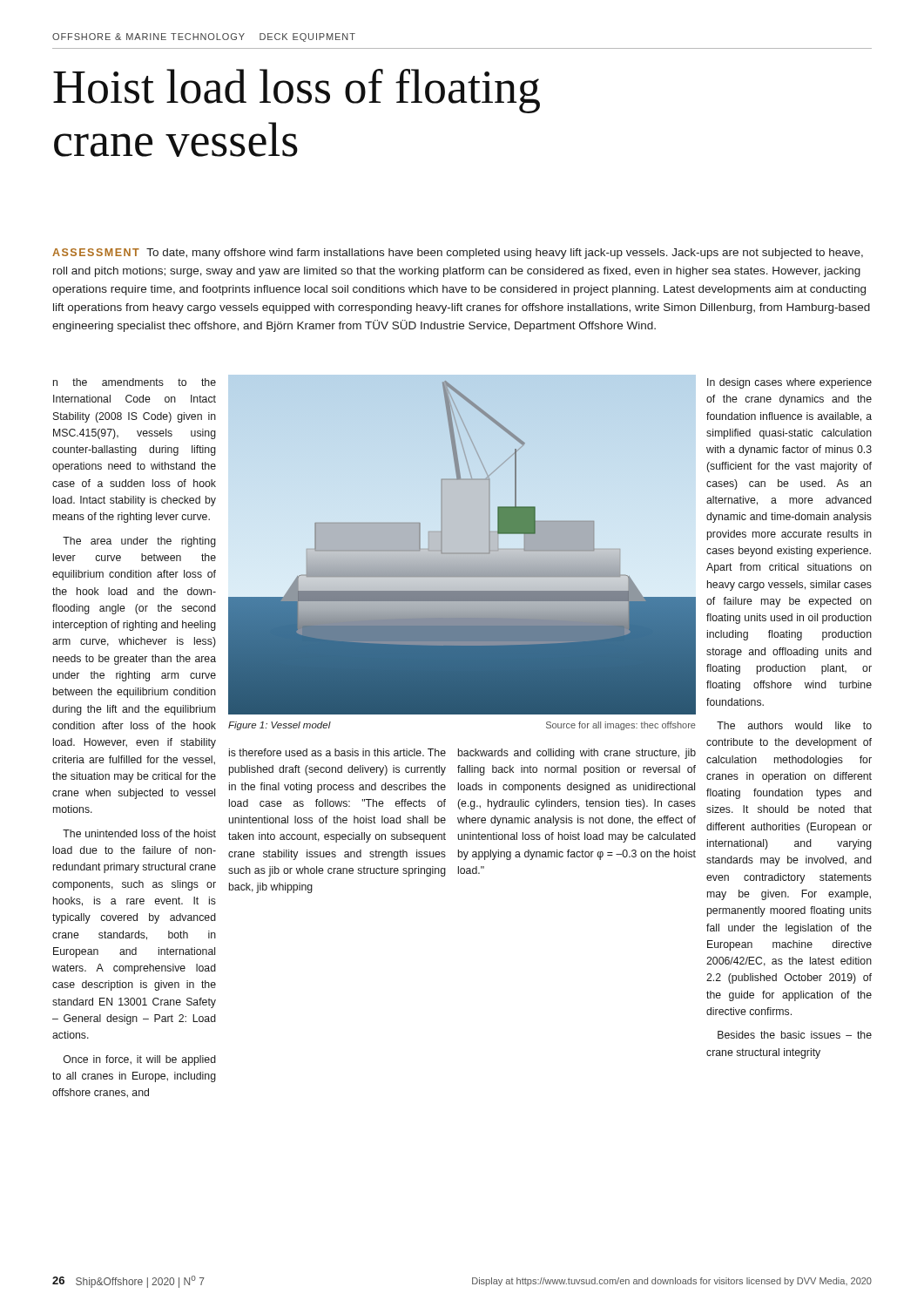Find the text block starting "backwards and colliding with crane structure, jib"
The image size is (924, 1307).
577,812
